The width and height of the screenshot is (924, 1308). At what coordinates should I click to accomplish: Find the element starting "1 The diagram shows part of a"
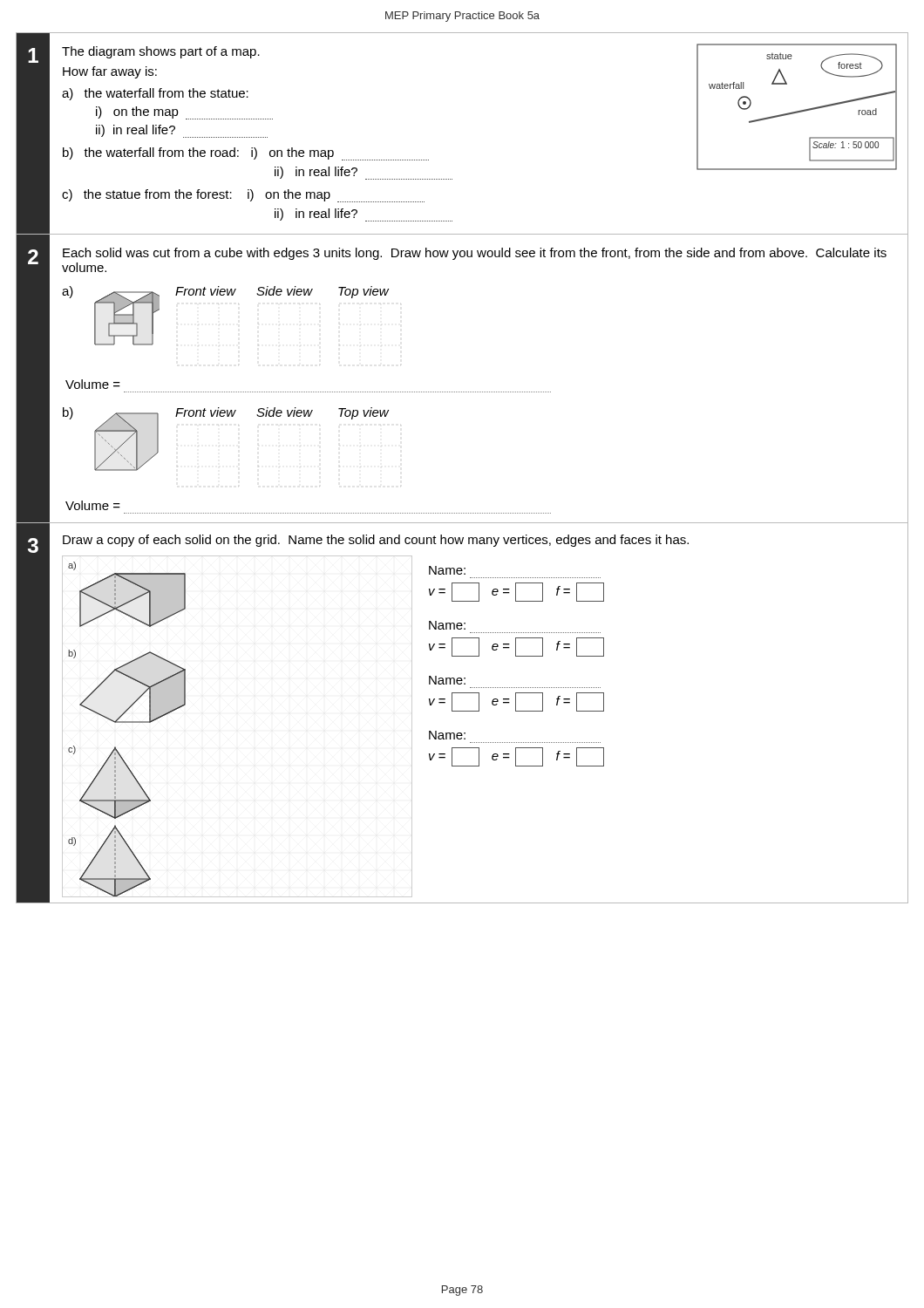462,133
